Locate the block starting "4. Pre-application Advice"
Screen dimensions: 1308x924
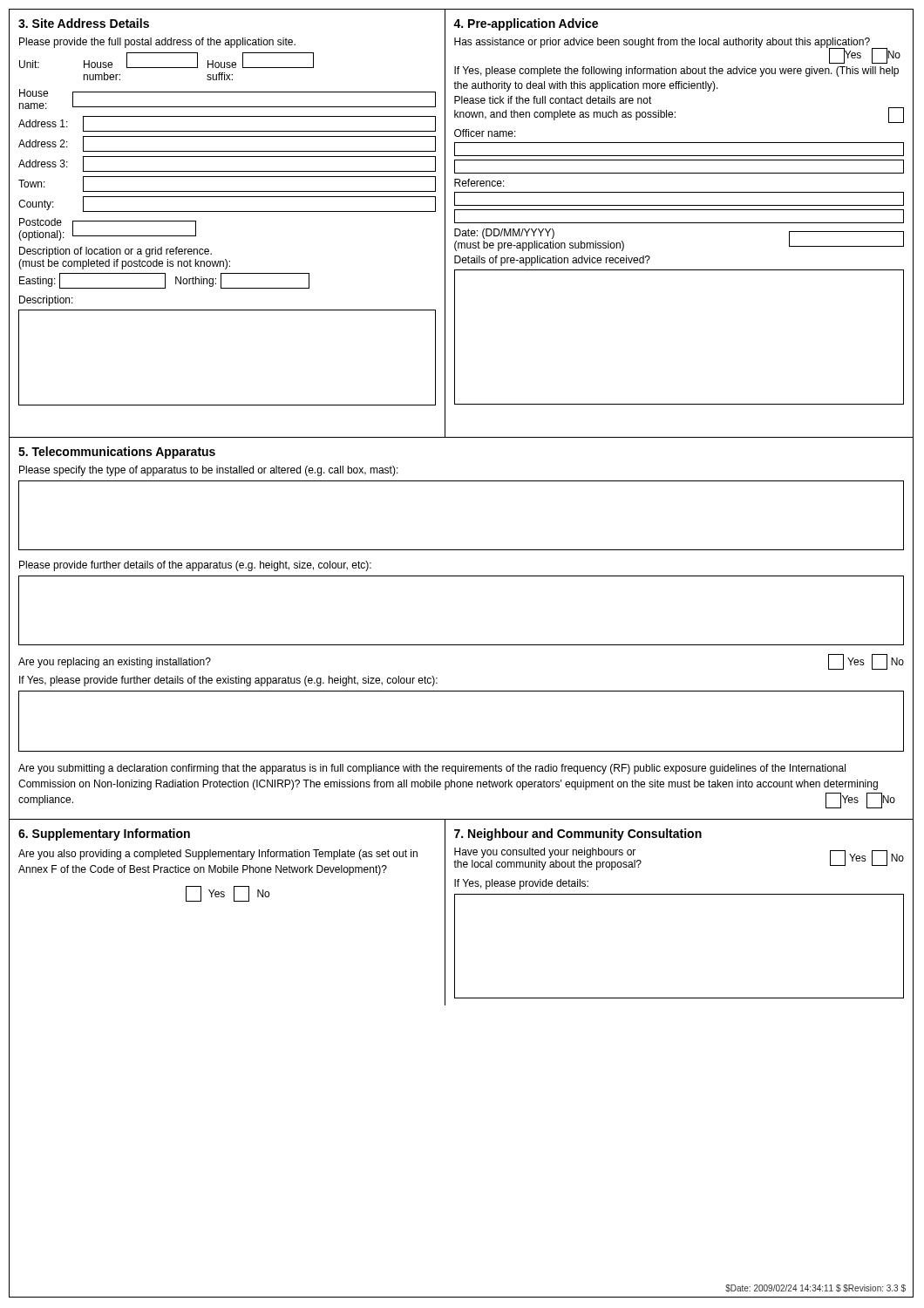coord(526,24)
